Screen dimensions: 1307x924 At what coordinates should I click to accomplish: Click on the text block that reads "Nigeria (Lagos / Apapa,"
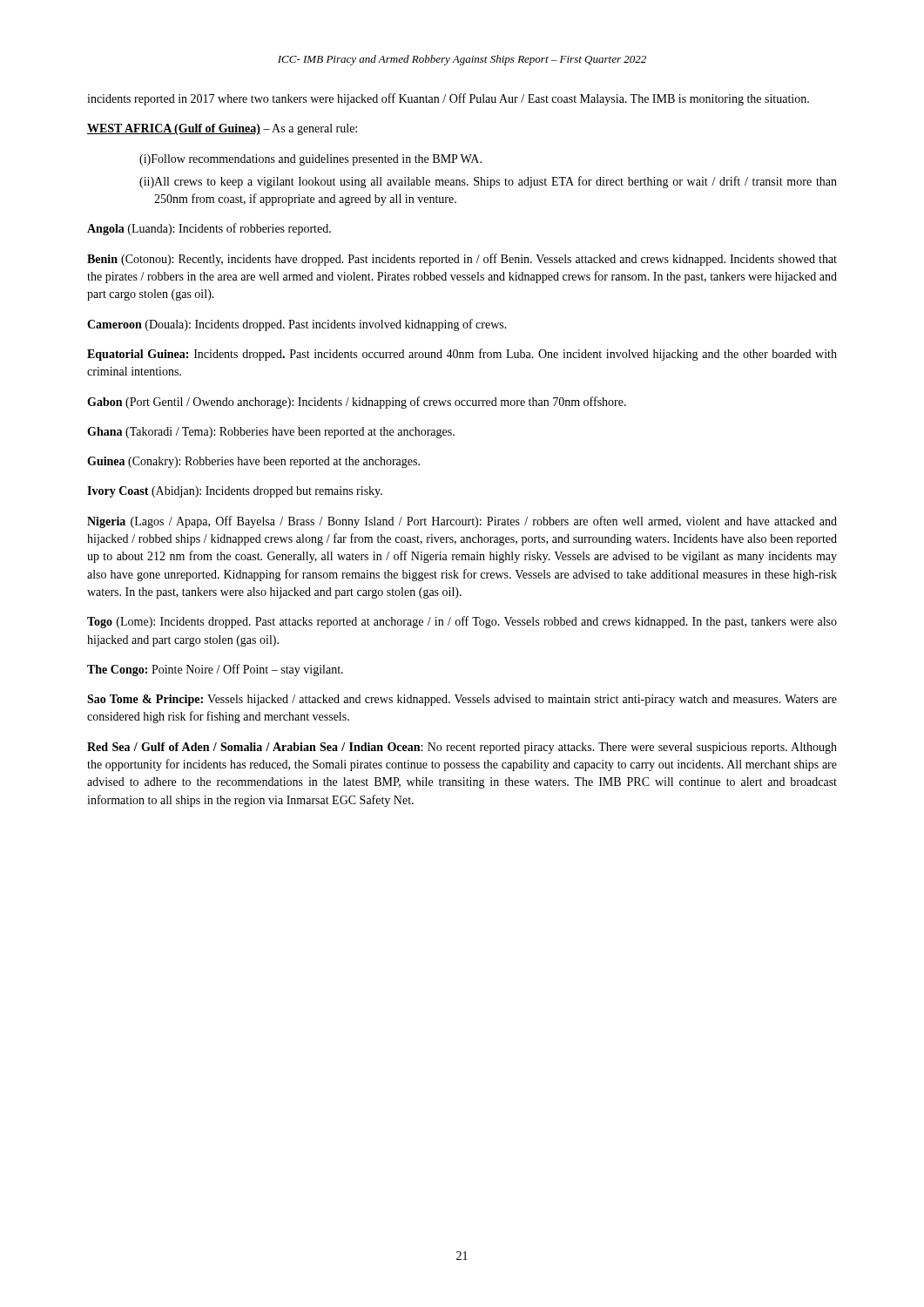pos(462,557)
